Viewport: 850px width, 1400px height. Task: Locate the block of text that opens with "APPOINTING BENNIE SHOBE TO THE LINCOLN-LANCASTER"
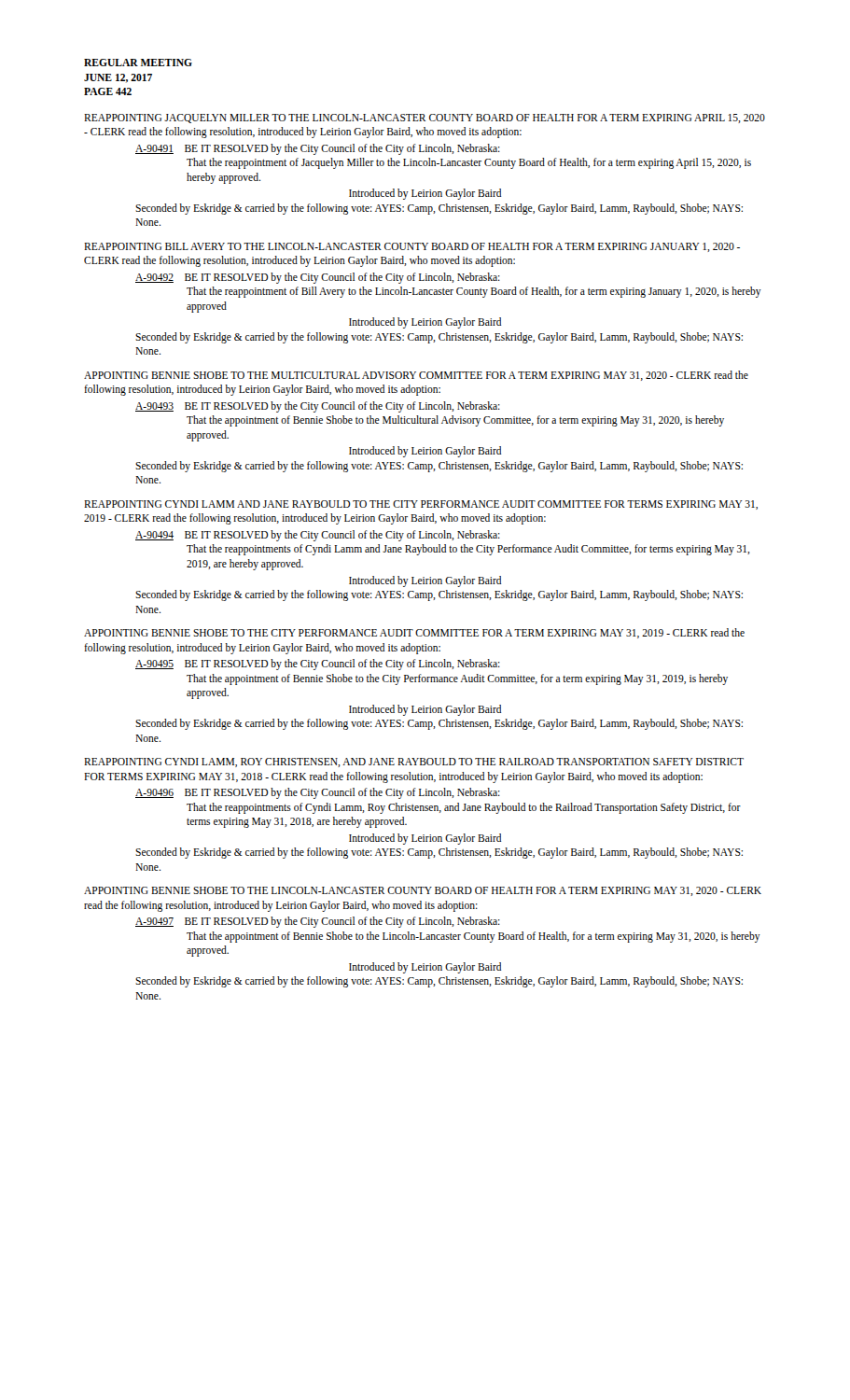(425, 944)
